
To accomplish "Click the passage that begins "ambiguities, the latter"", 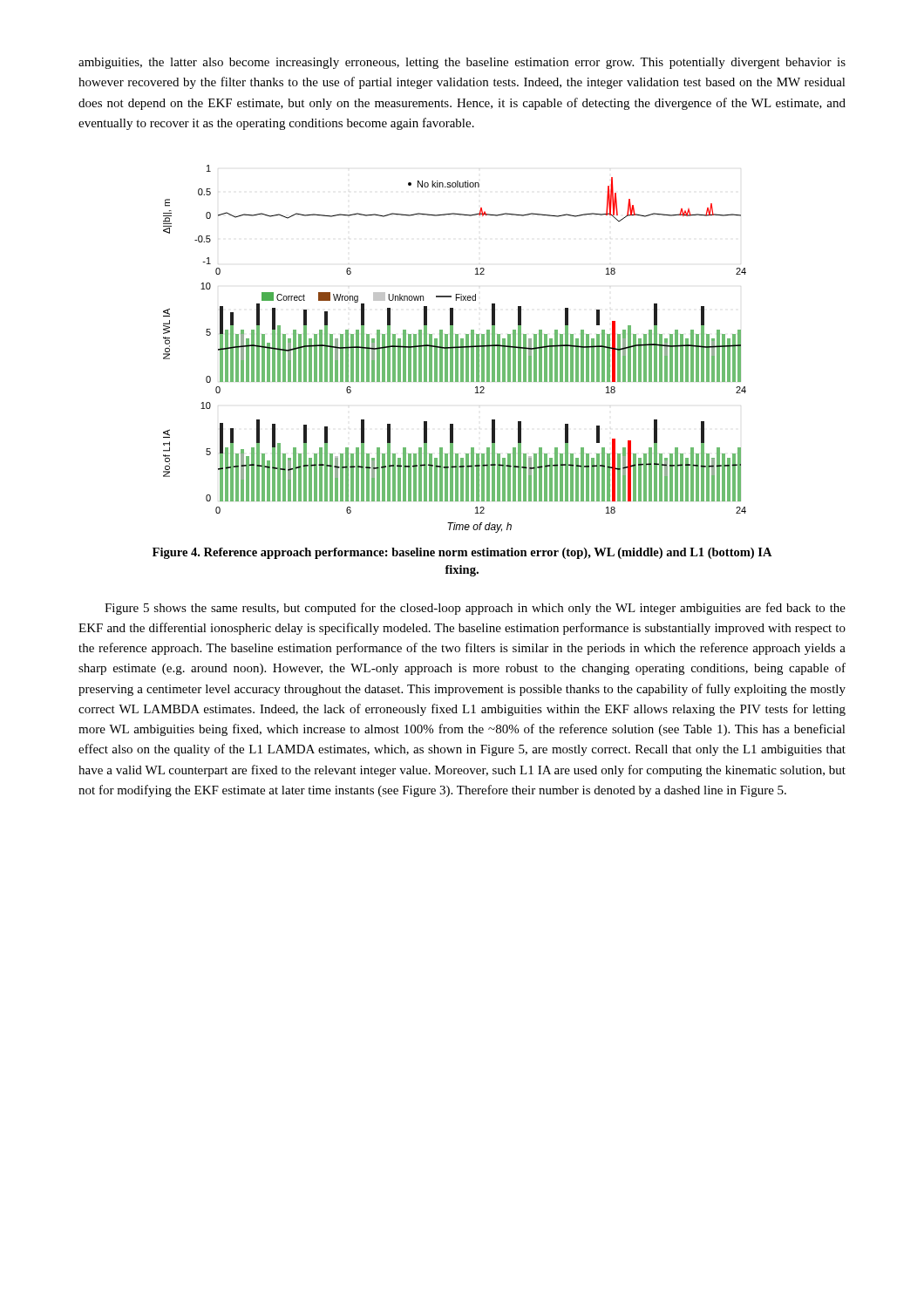I will click(462, 92).
